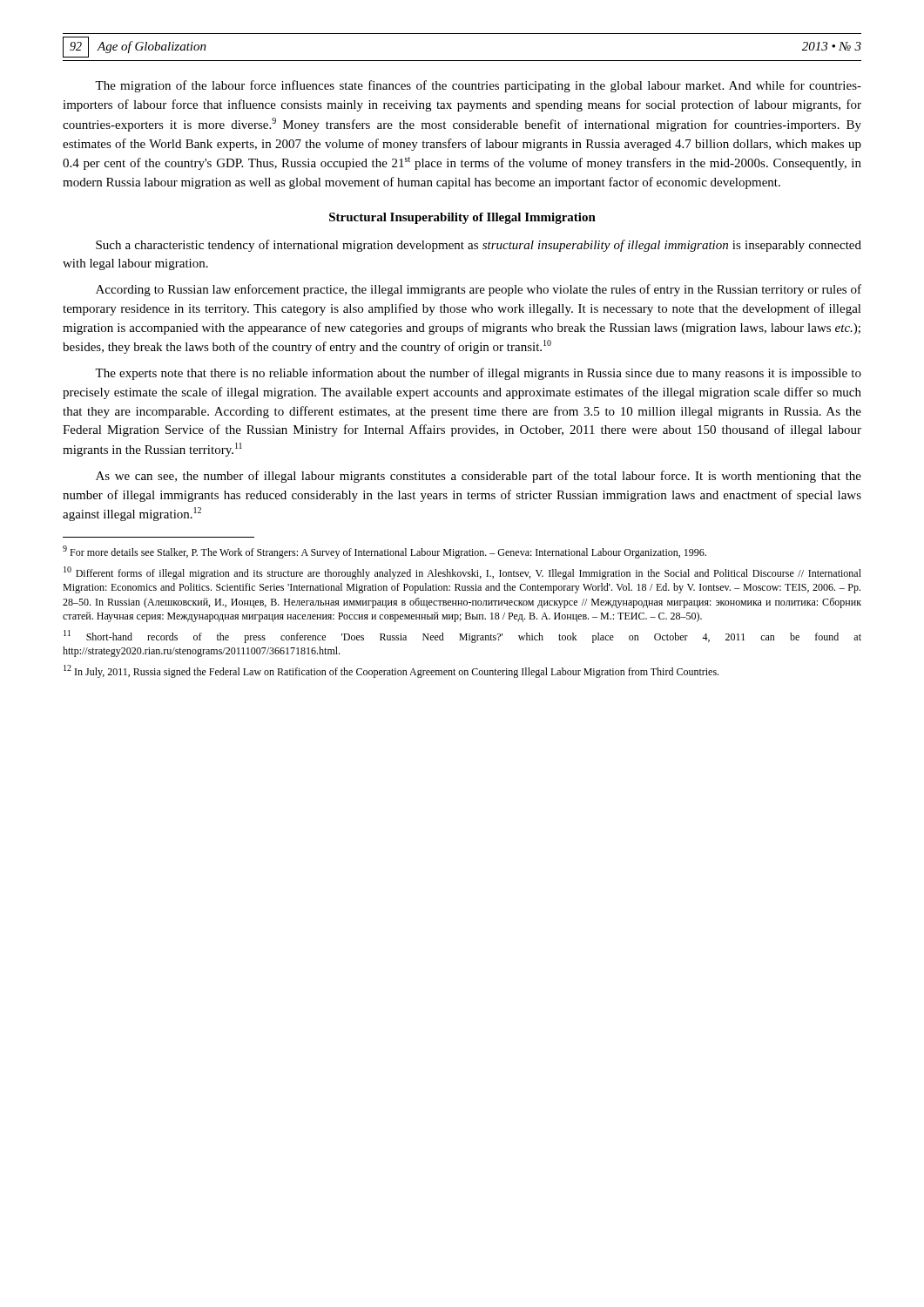The height and width of the screenshot is (1307, 924).
Task: Find the block on this page that starts "10 Different forms of"
Action: tap(462, 593)
